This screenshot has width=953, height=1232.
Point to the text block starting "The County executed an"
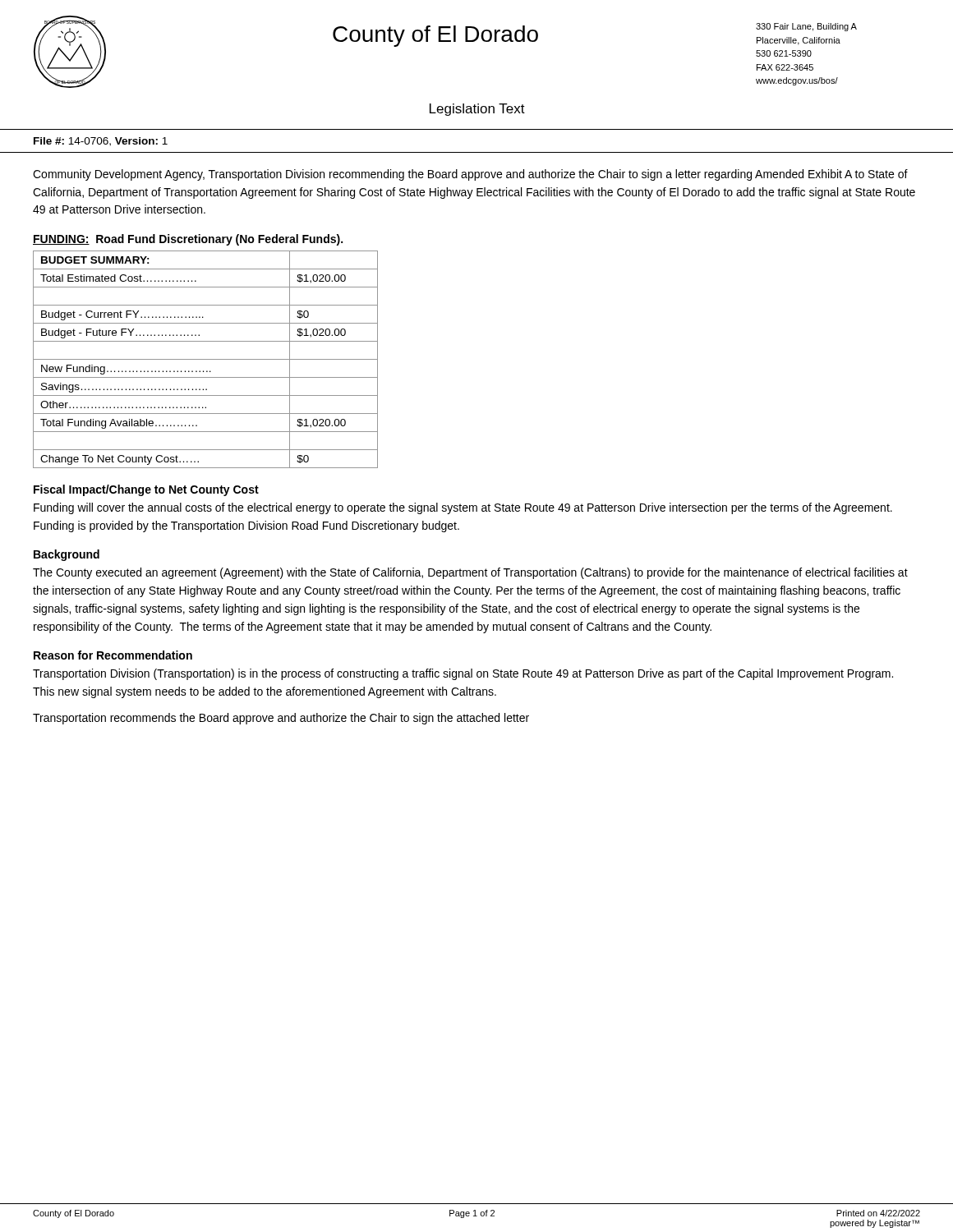pyautogui.click(x=470, y=600)
